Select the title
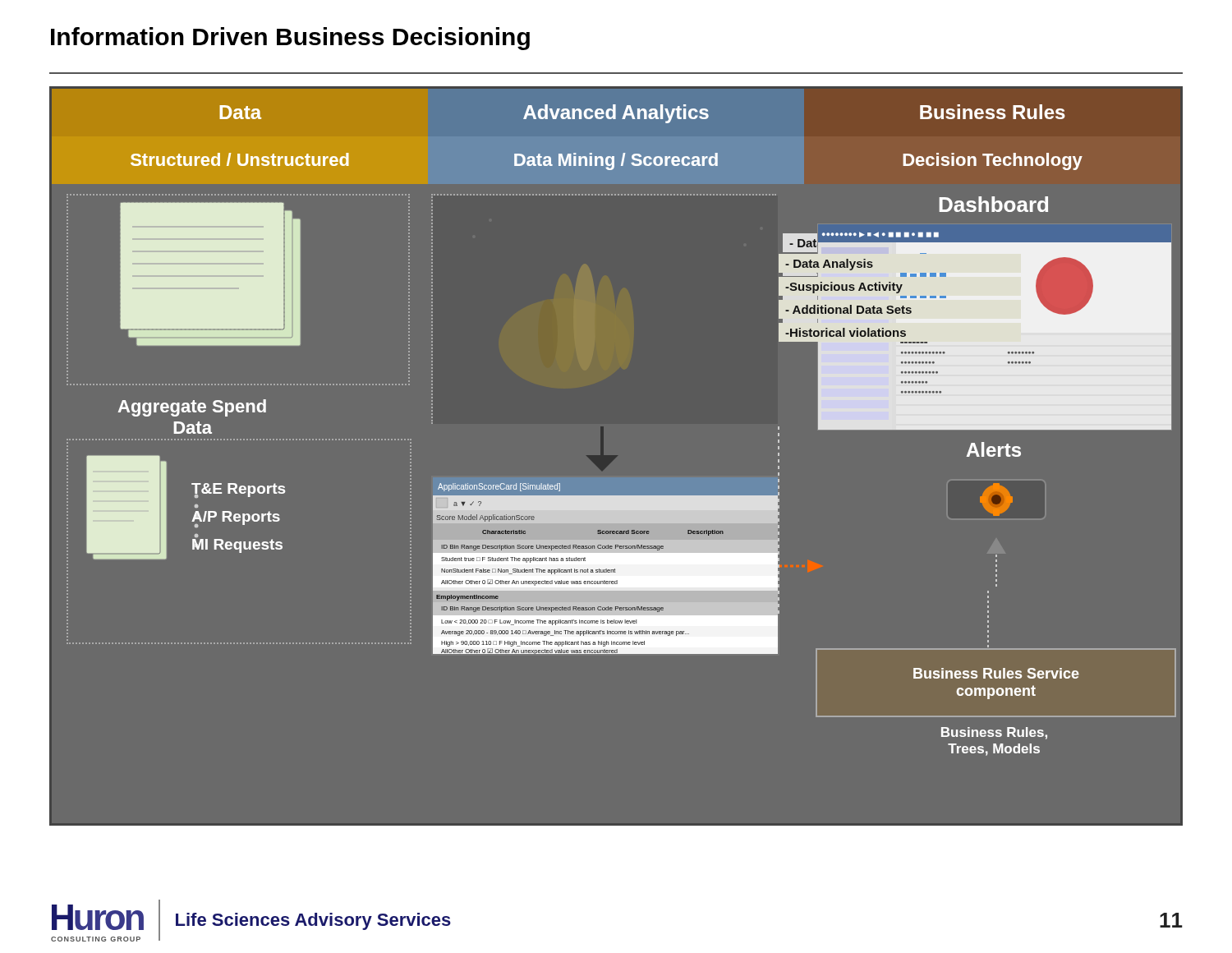Image resolution: width=1232 pixels, height=953 pixels. (290, 37)
